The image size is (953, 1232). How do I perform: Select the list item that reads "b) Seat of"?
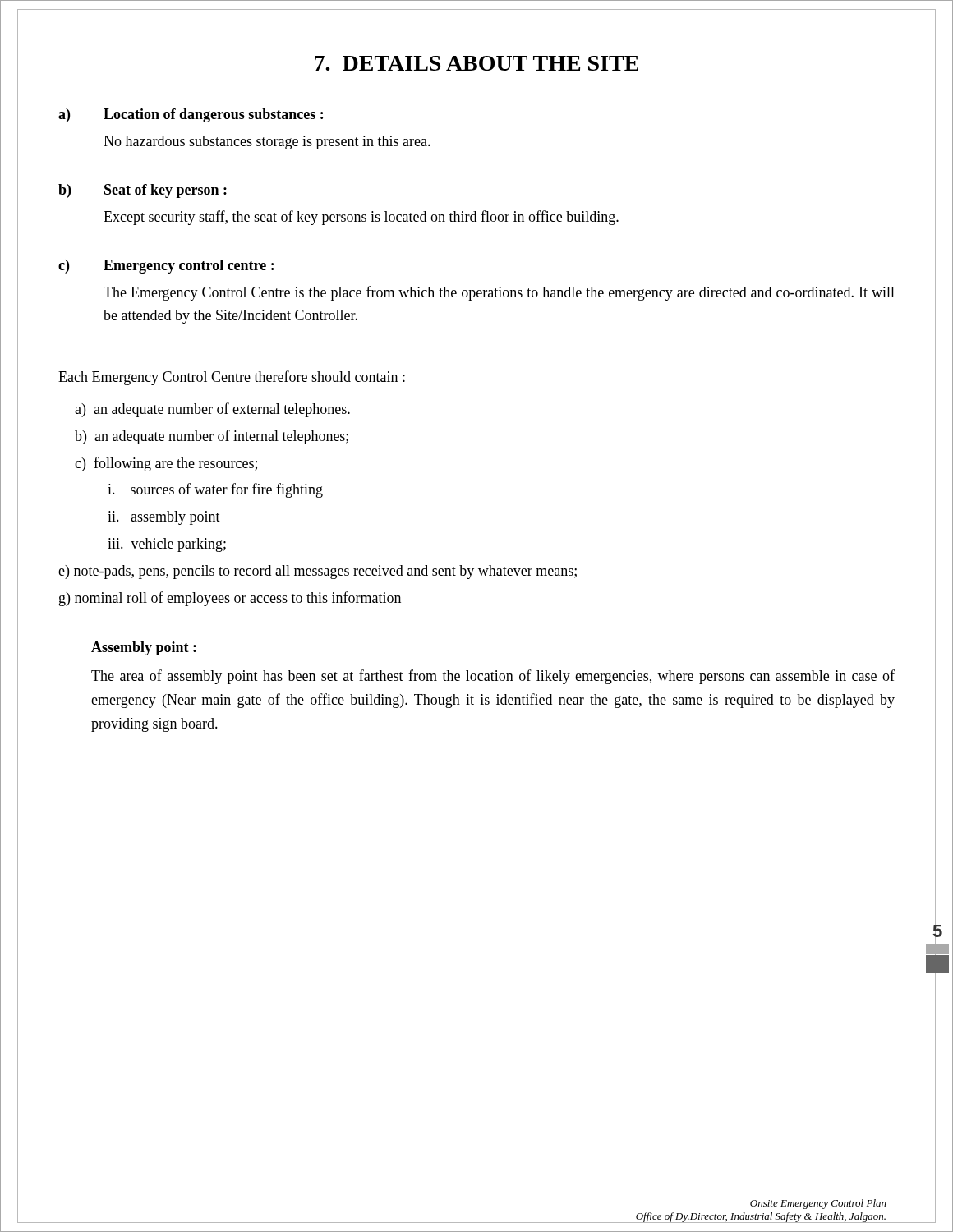coord(476,212)
